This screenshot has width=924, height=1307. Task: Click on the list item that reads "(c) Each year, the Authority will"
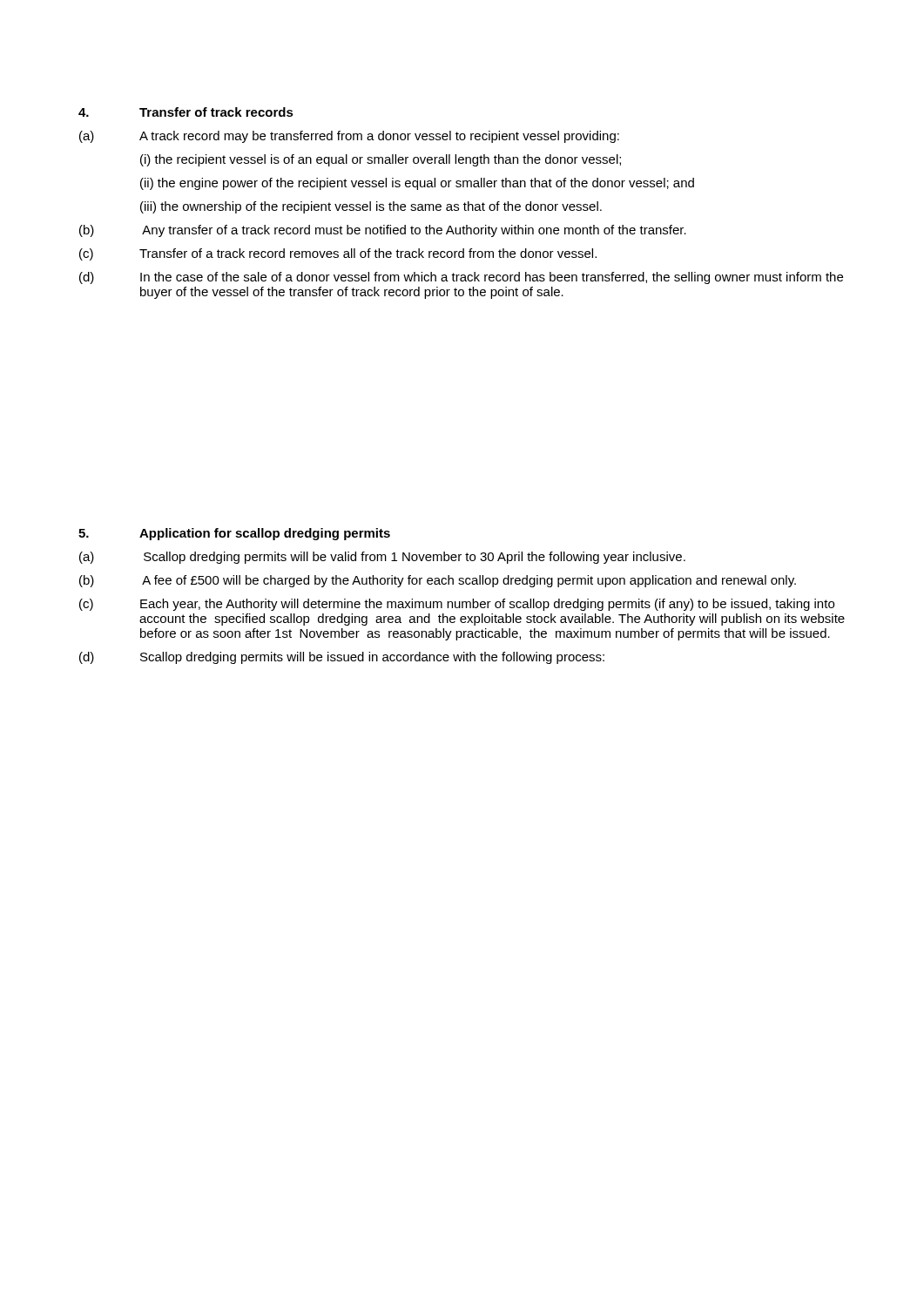pos(462,618)
